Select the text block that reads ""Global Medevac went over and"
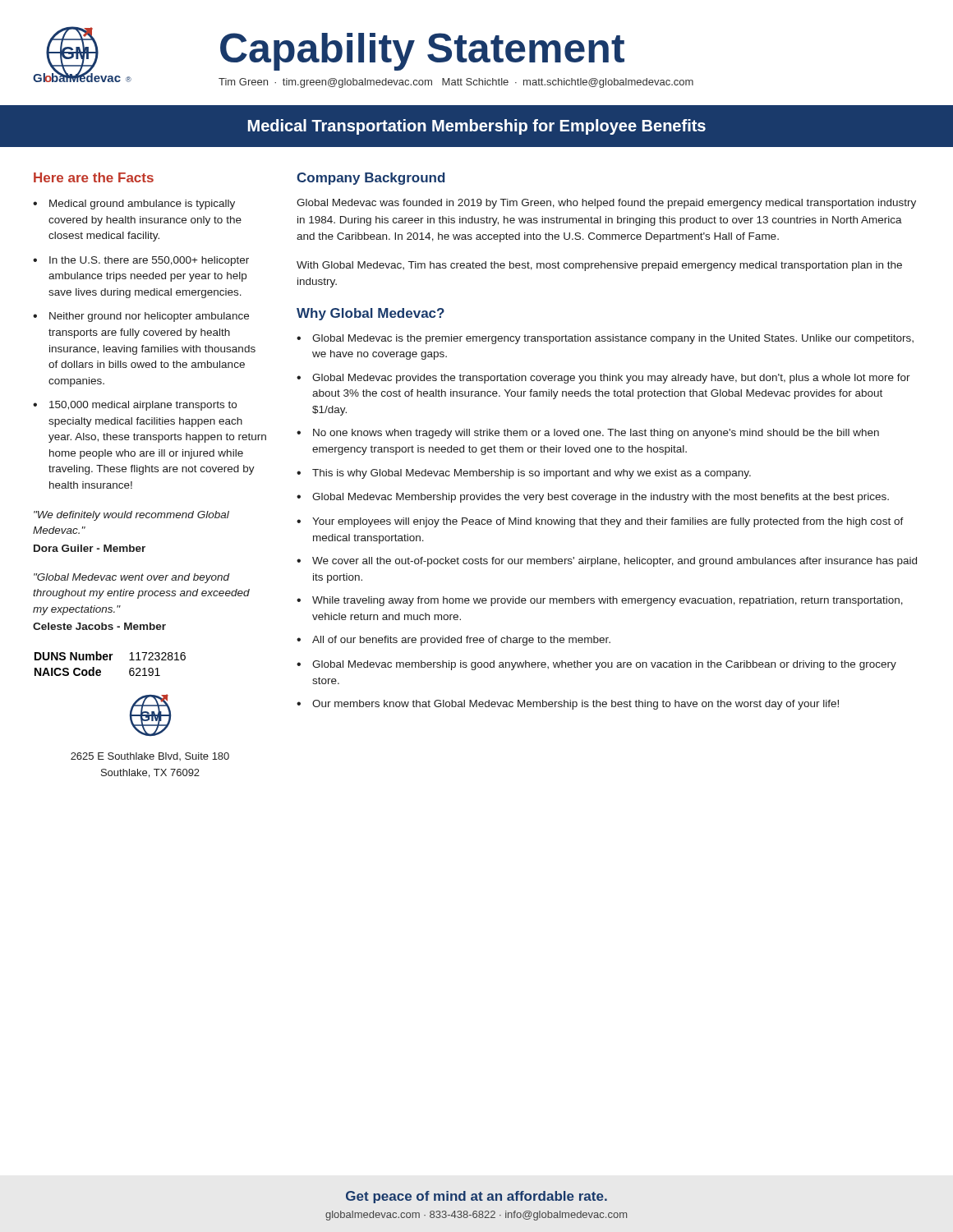The height and width of the screenshot is (1232, 953). tap(141, 593)
